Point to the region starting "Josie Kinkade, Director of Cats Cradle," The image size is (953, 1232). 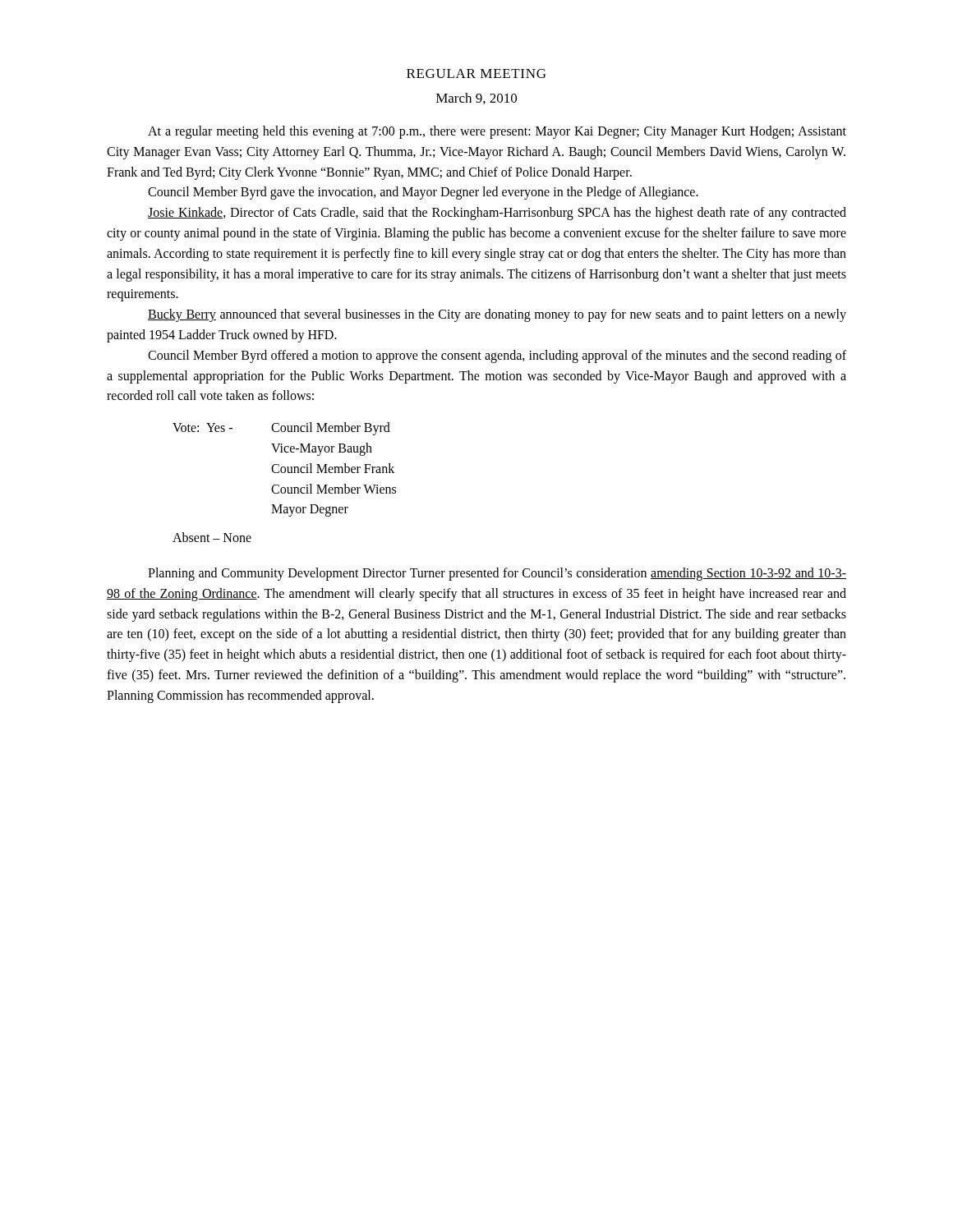[476, 254]
